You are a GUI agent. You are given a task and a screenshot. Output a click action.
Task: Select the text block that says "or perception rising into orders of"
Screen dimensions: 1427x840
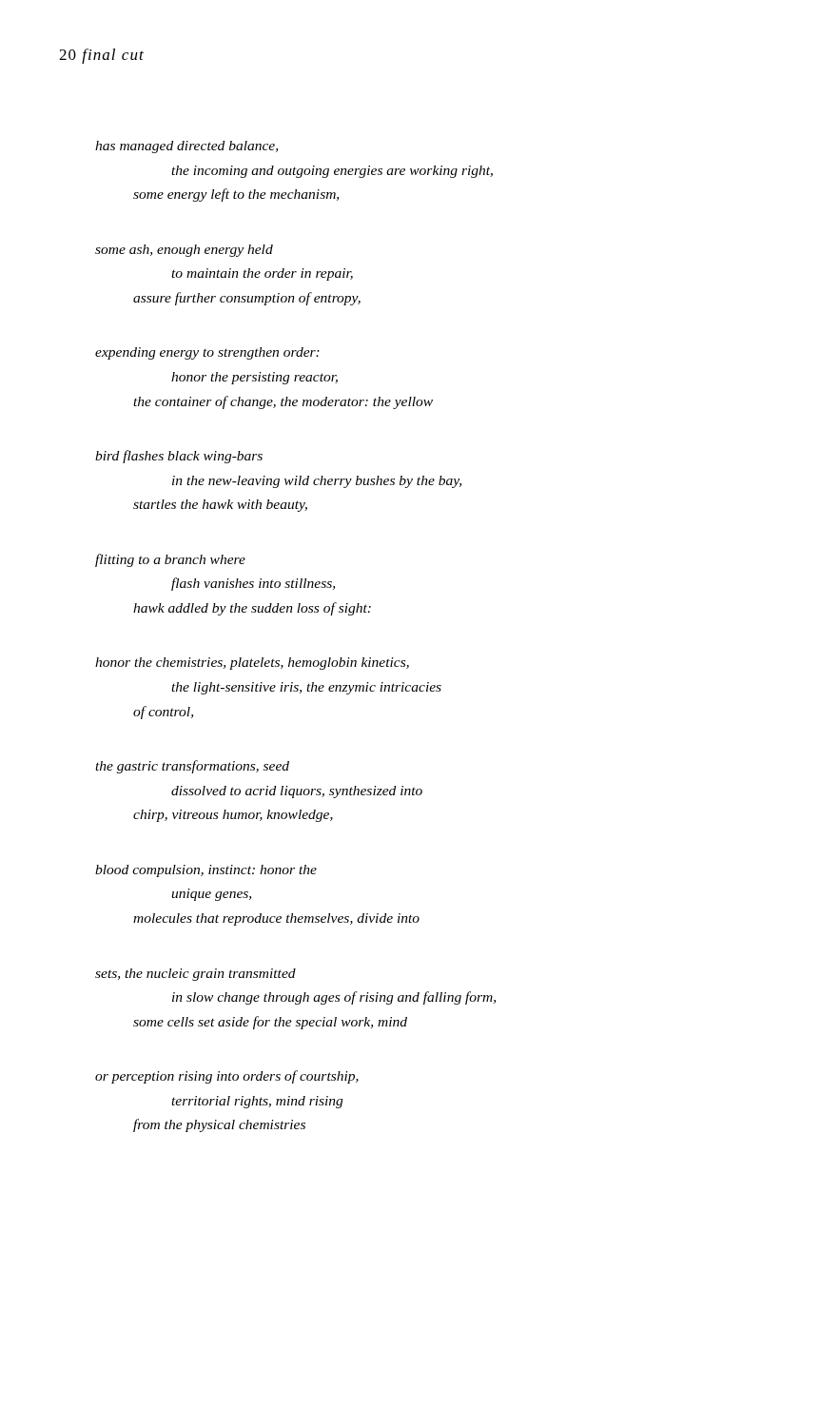point(227,1077)
